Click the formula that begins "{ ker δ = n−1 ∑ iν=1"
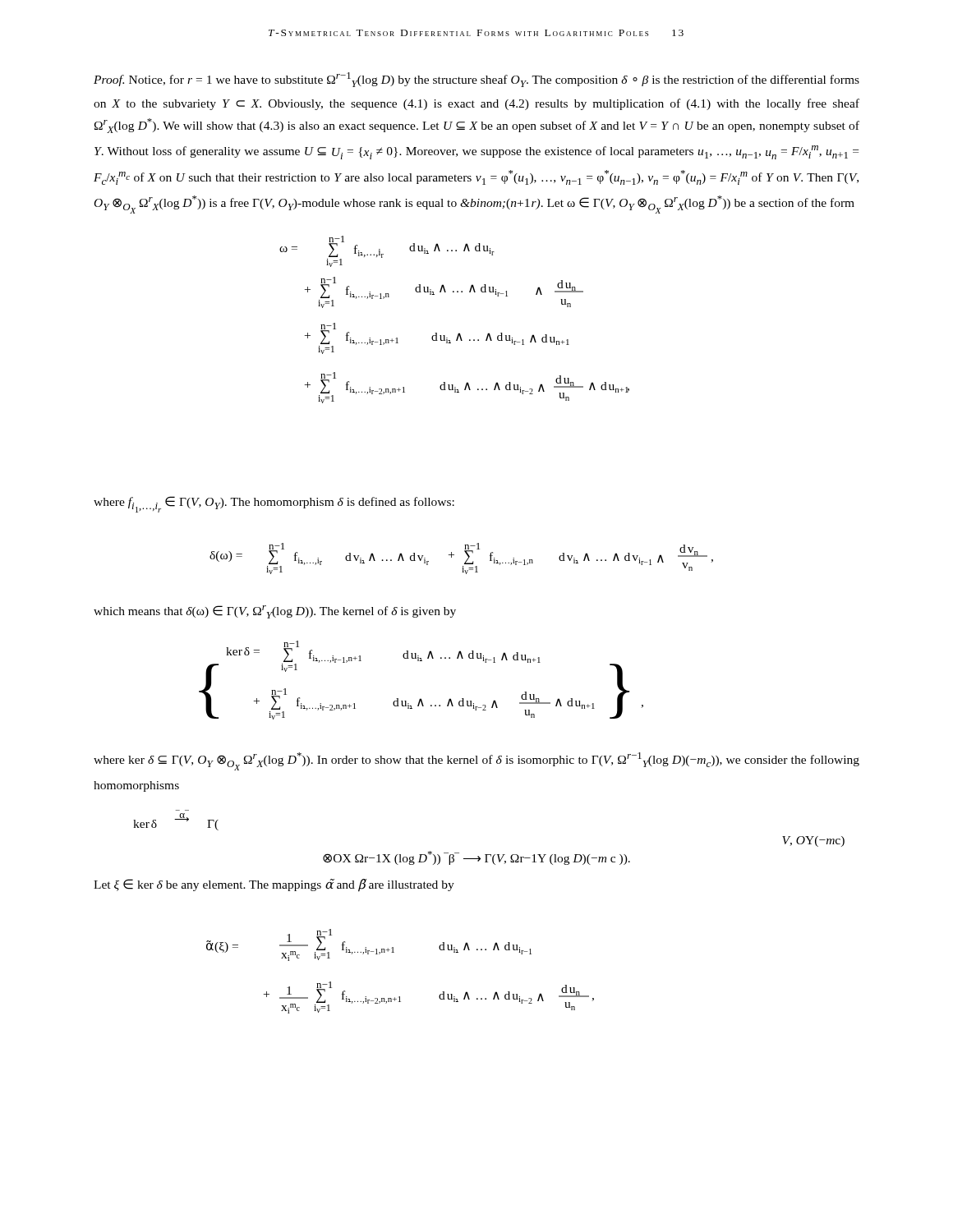Screen dimensions: 1232x953 (x=476, y=684)
